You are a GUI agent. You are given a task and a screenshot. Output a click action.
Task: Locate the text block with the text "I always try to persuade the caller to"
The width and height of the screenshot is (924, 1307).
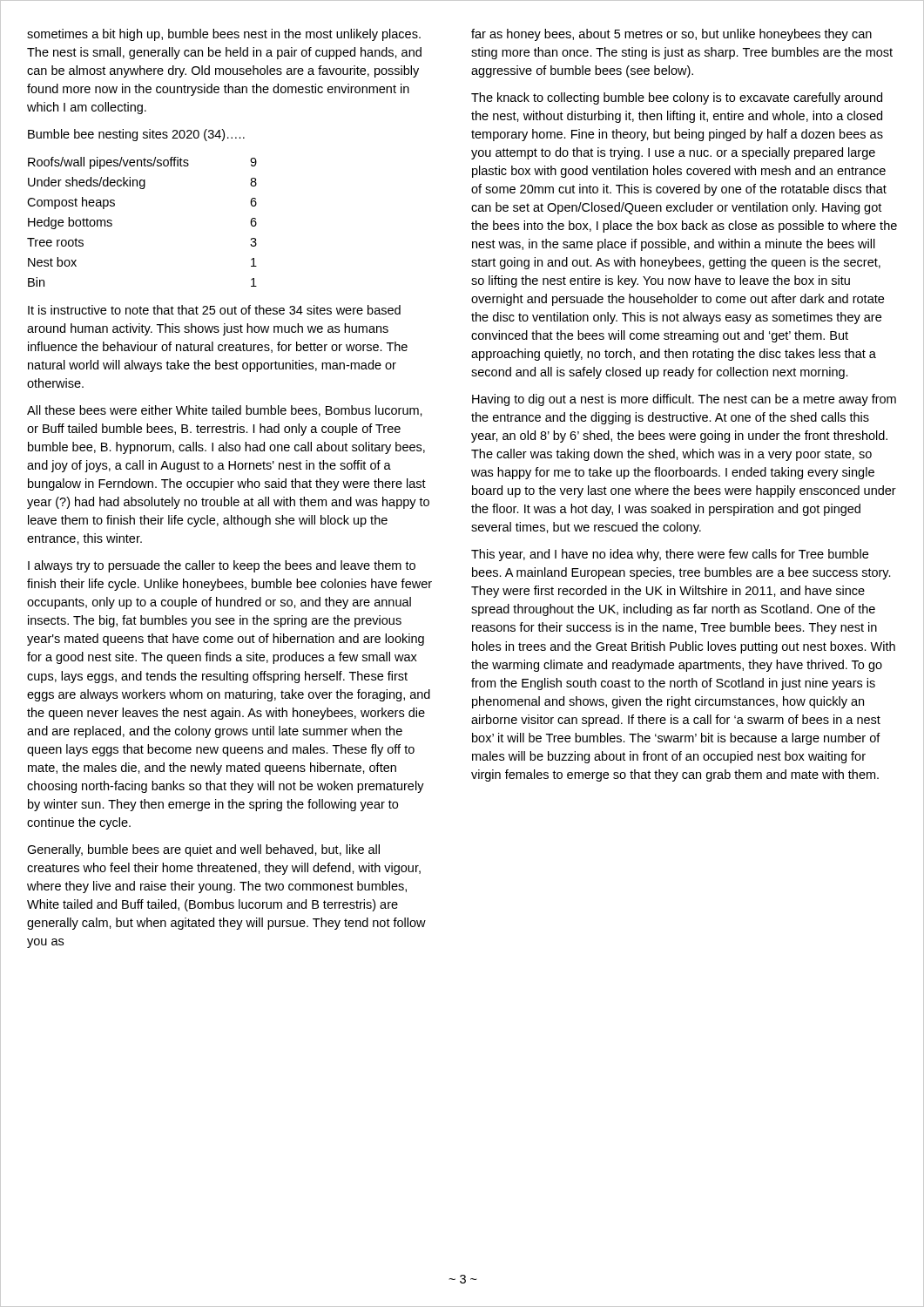[x=232, y=694]
